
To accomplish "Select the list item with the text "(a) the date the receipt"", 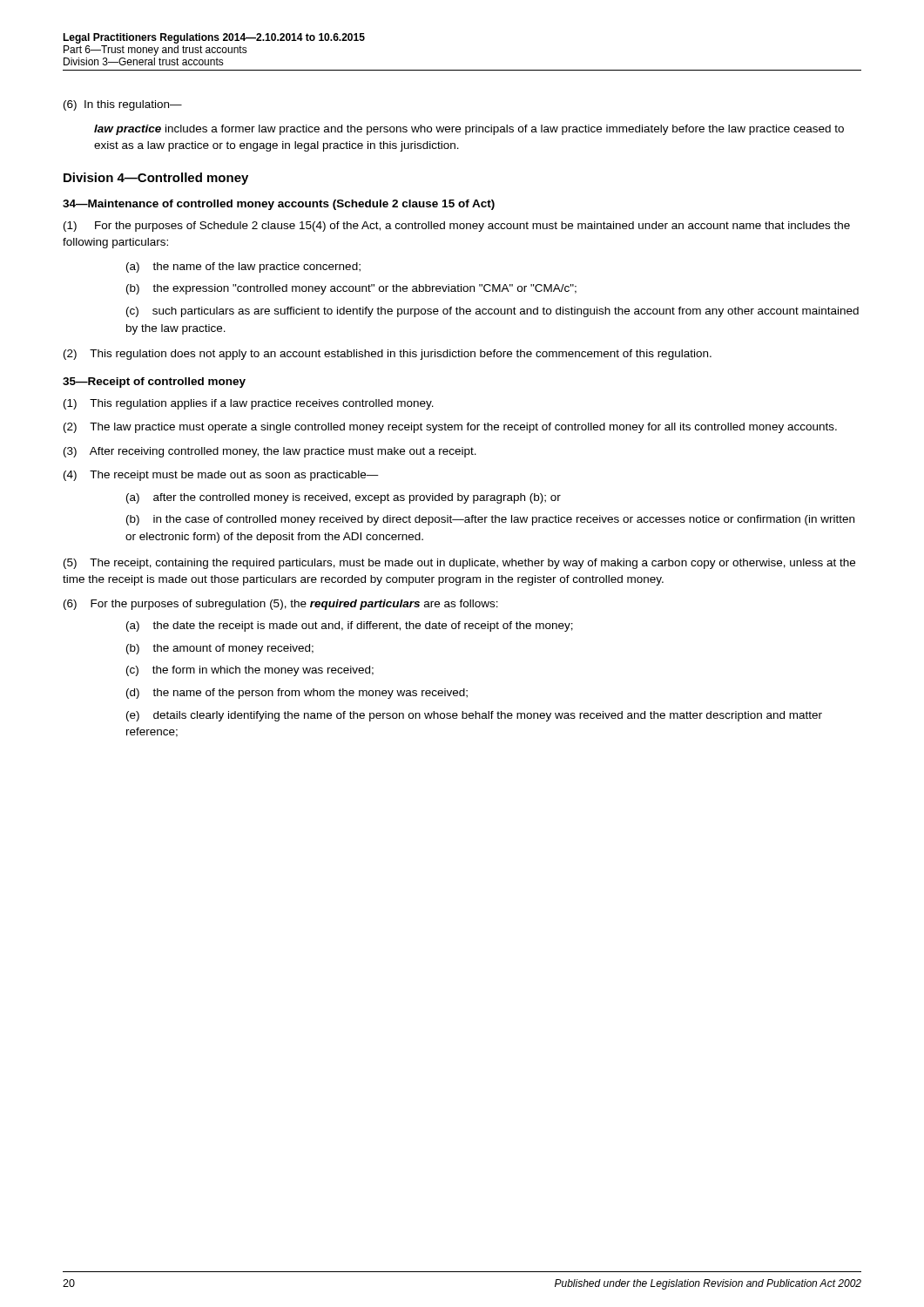I will [349, 625].
